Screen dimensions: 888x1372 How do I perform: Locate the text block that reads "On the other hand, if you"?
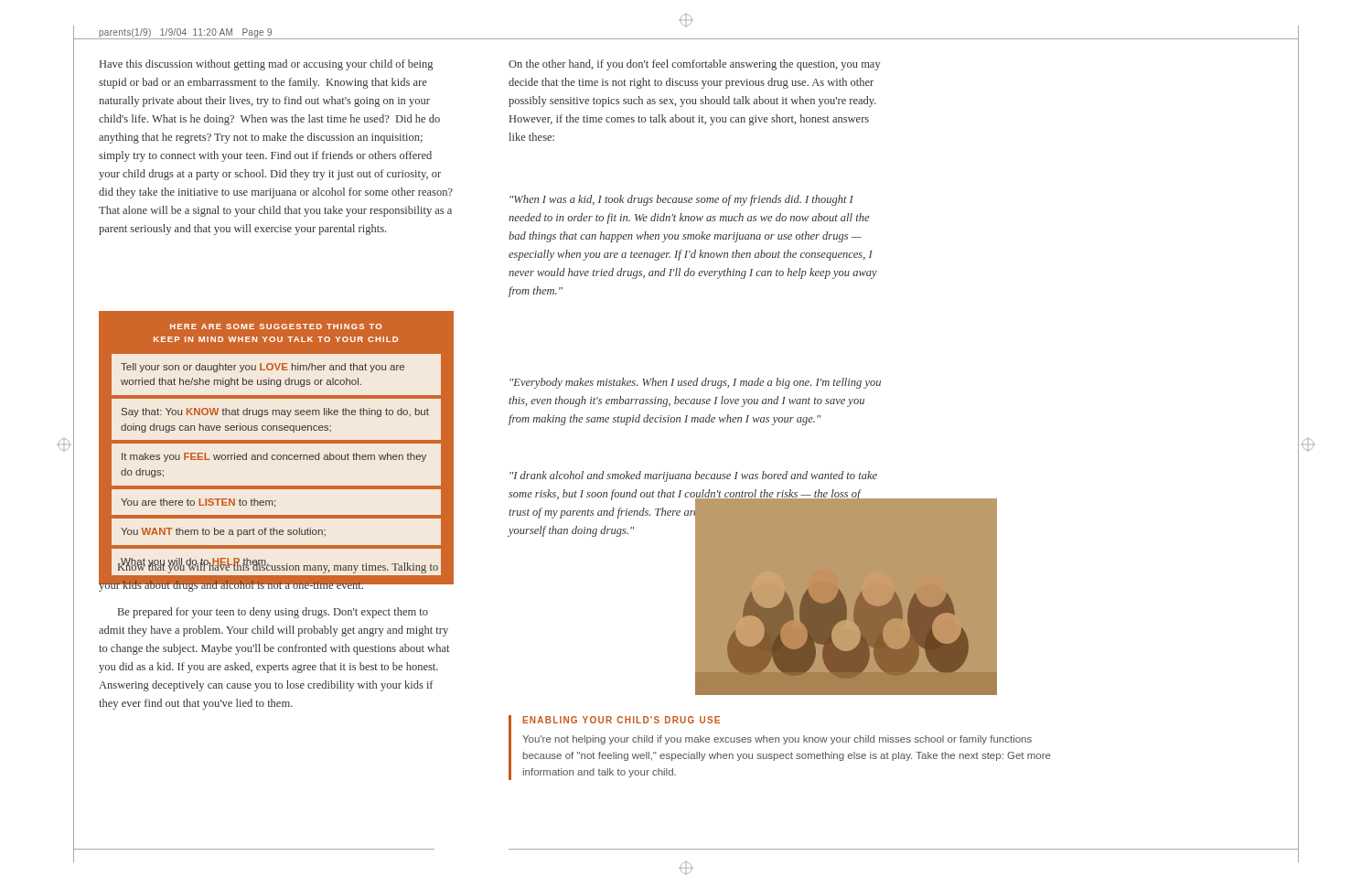[x=696, y=101]
